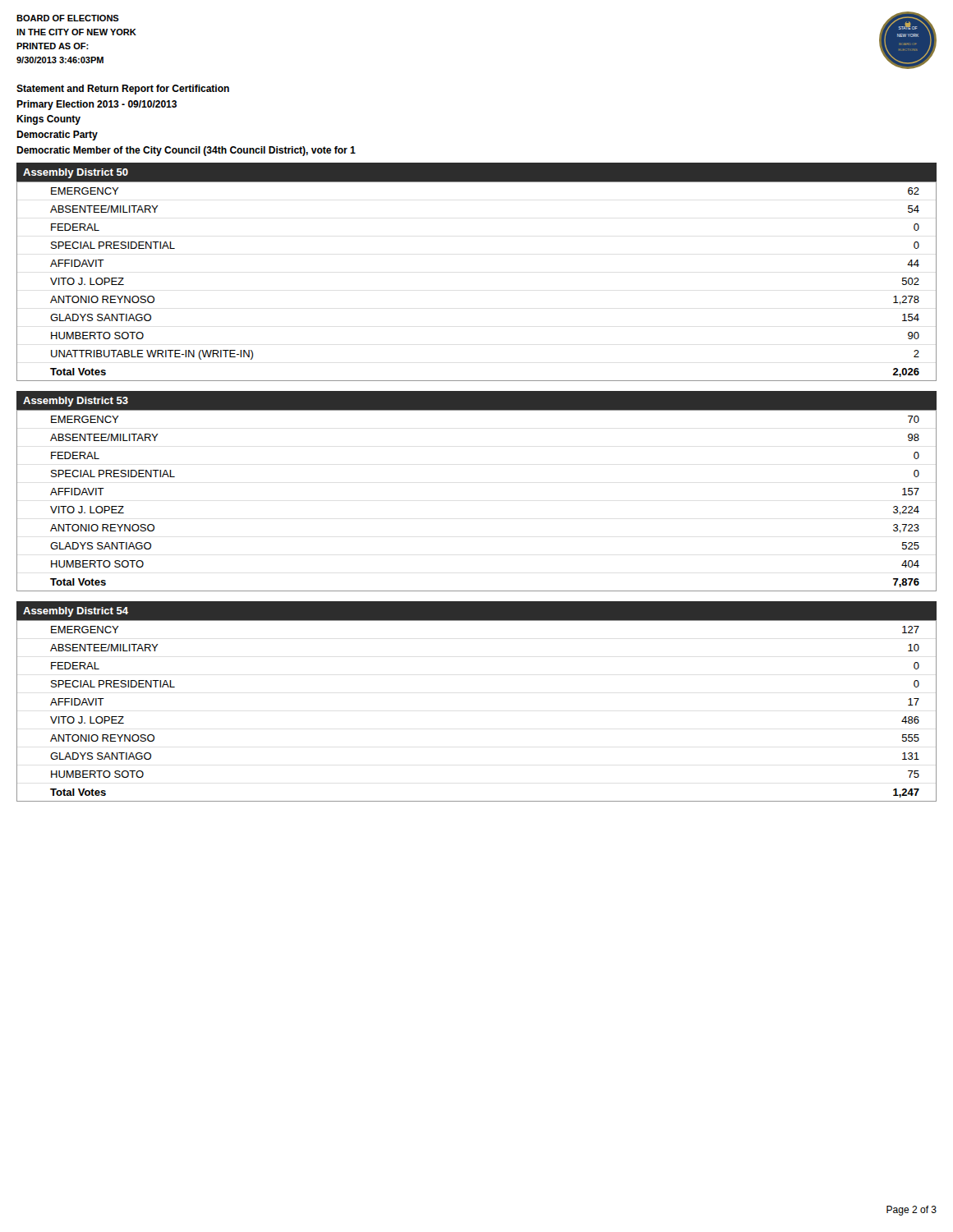This screenshot has width=953, height=1232.
Task: Click where it says "Assembly District 53"
Action: coord(76,401)
